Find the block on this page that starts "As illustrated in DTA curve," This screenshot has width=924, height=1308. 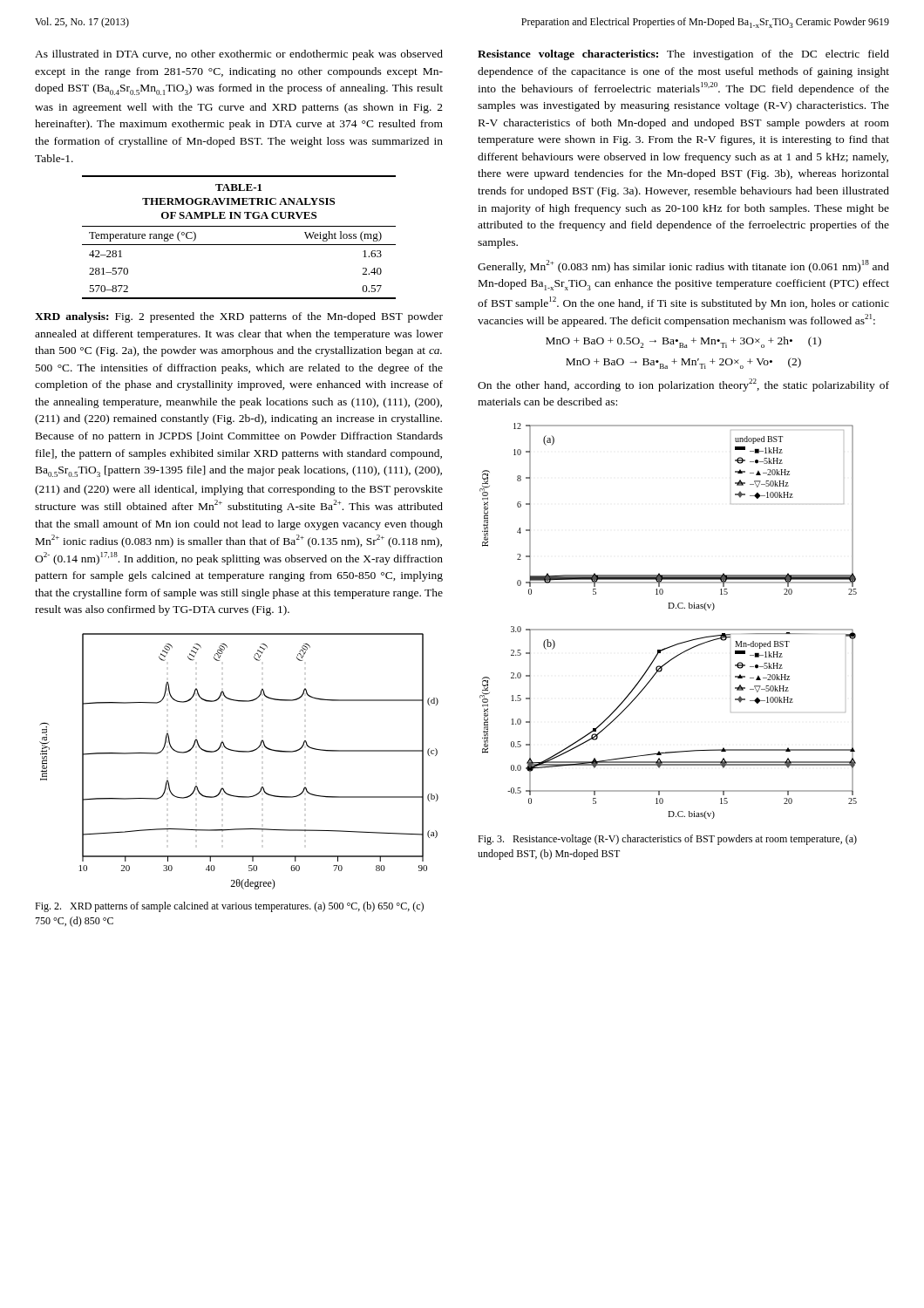point(239,106)
